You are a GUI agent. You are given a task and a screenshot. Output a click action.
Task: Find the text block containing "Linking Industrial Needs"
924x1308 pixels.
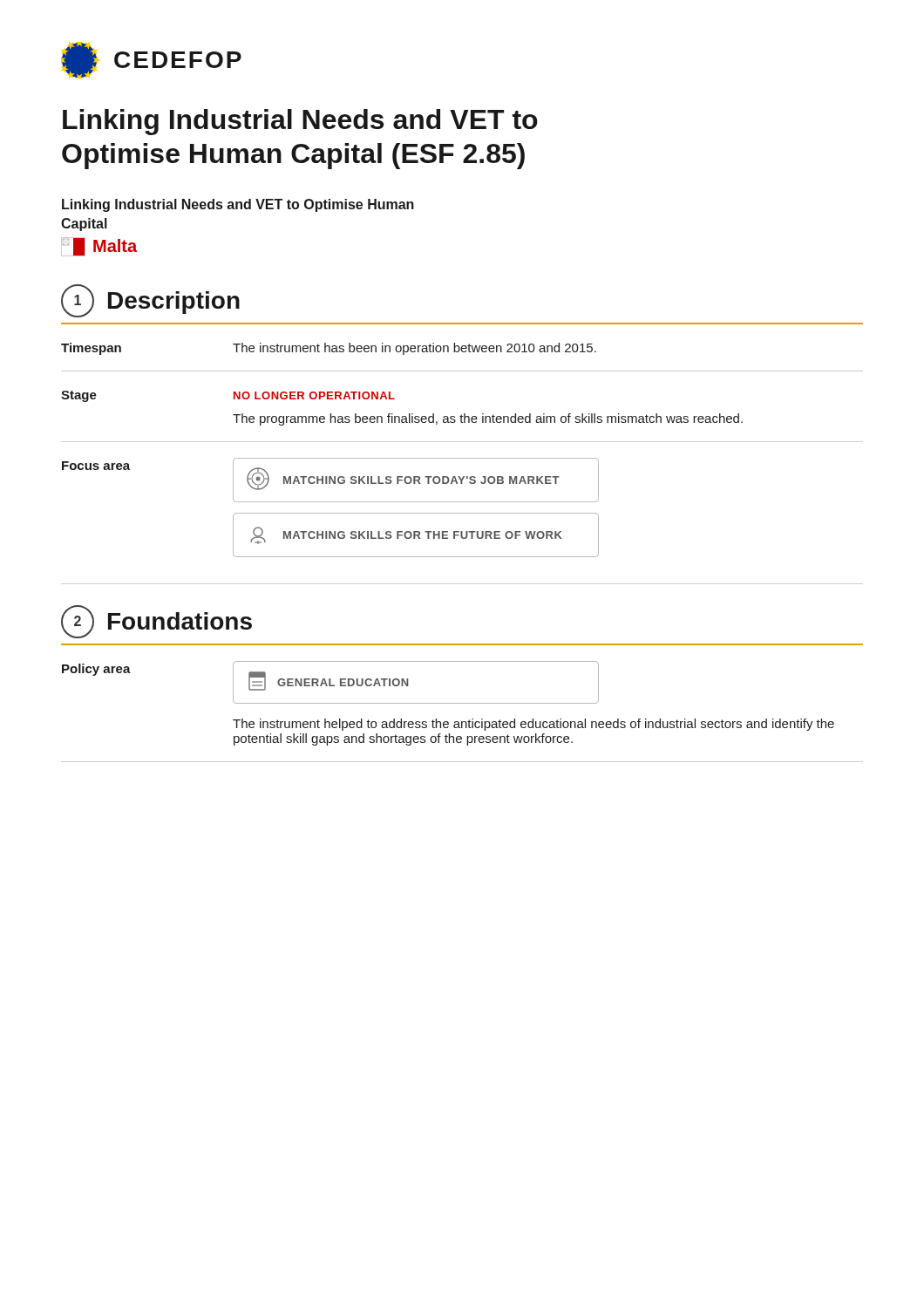[x=238, y=214]
